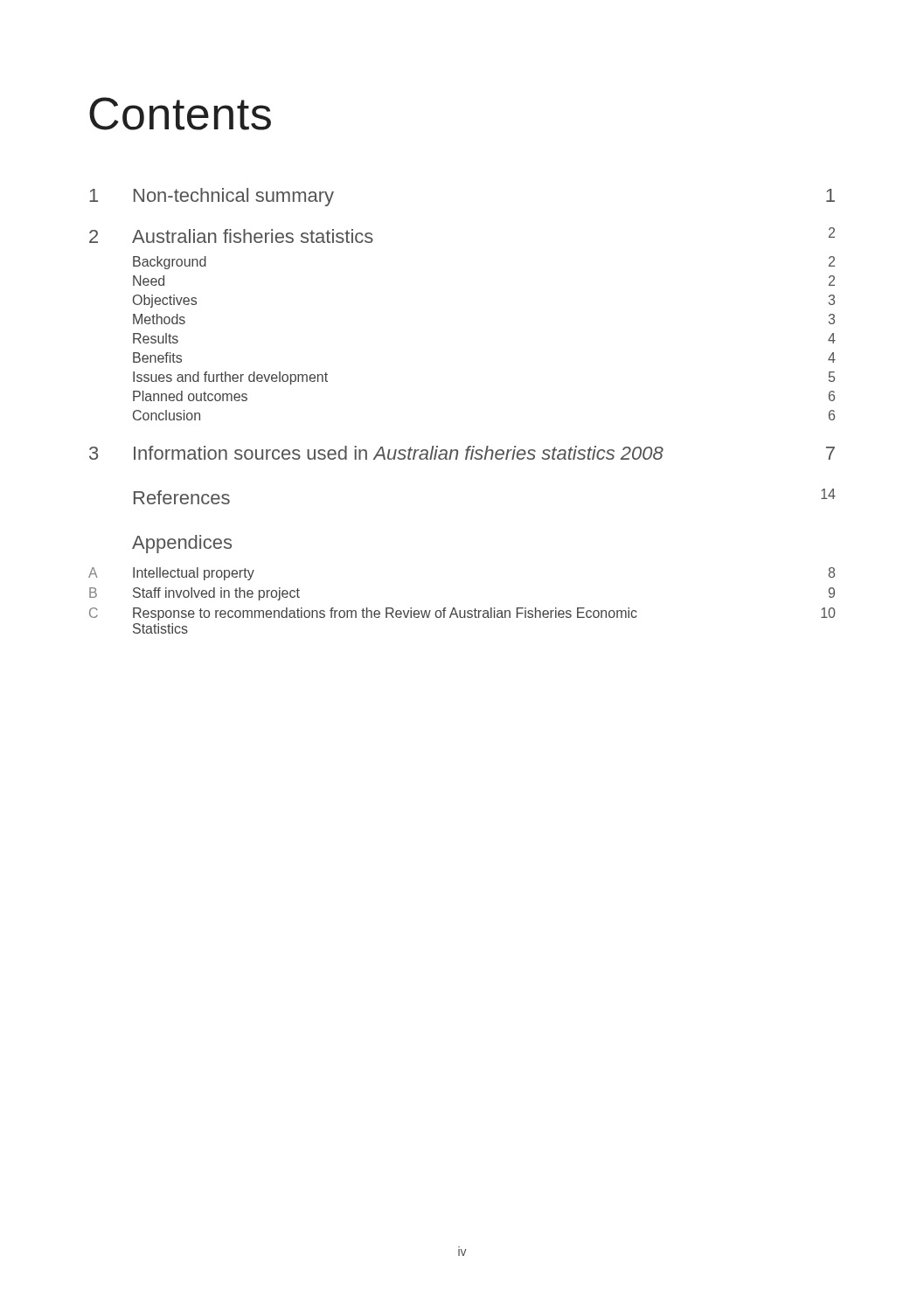This screenshot has height=1311, width=924.
Task: Navigate to the passage starting "Planned outcomes"
Action: tap(190, 396)
